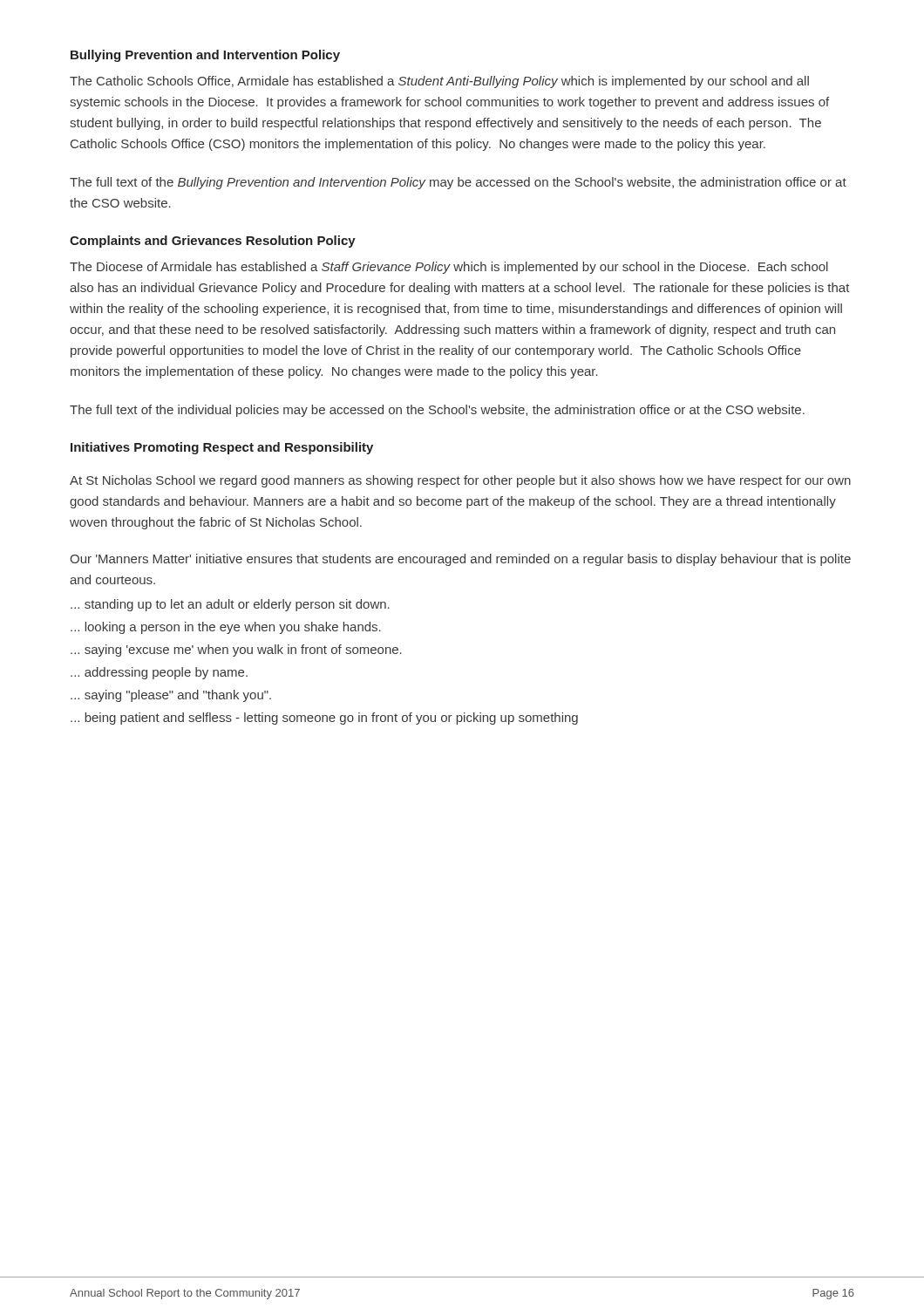
Task: Click the passage that begins "... saying 'excuse me'"
Action: click(236, 649)
